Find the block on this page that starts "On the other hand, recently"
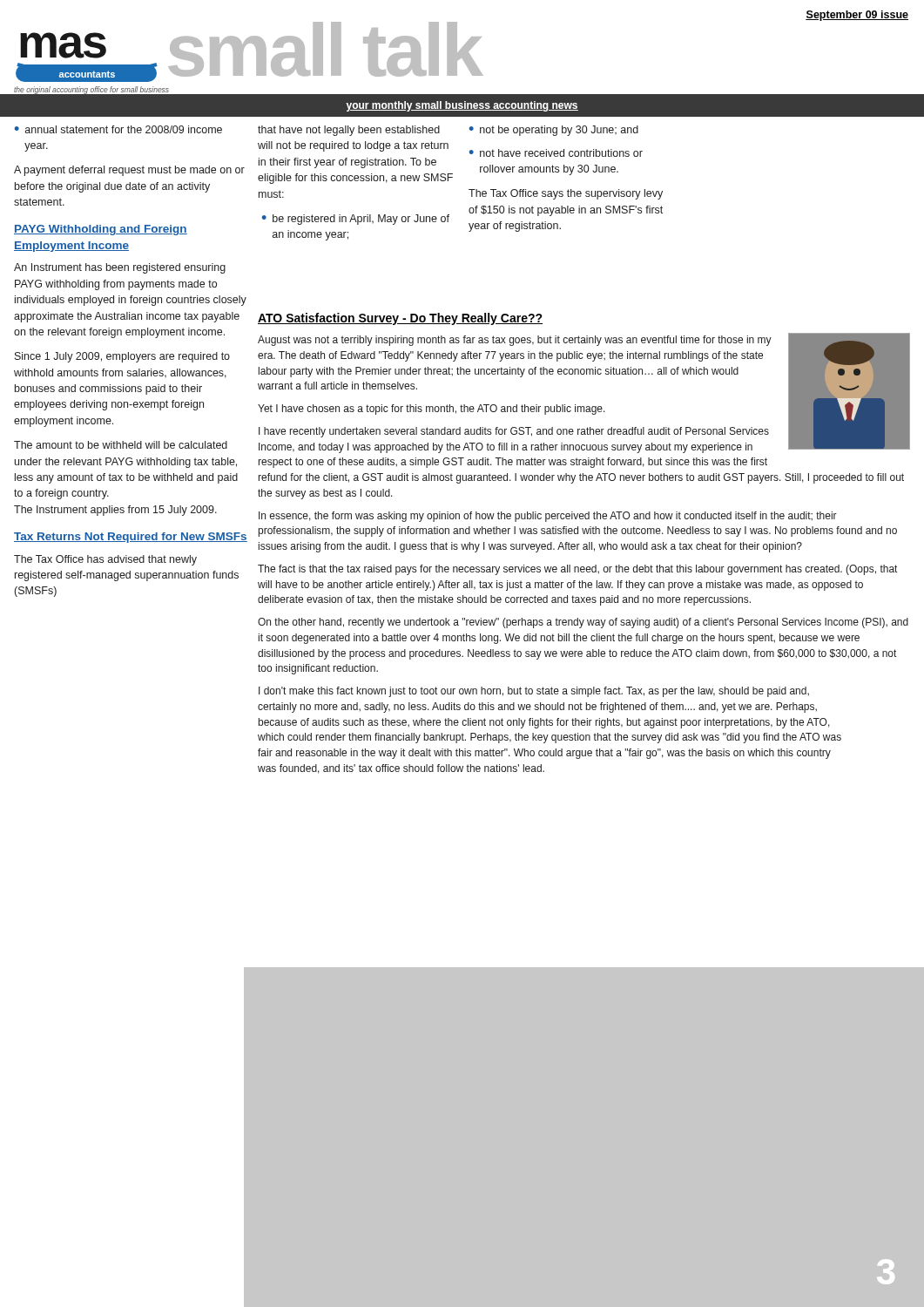The image size is (924, 1307). [x=583, y=645]
